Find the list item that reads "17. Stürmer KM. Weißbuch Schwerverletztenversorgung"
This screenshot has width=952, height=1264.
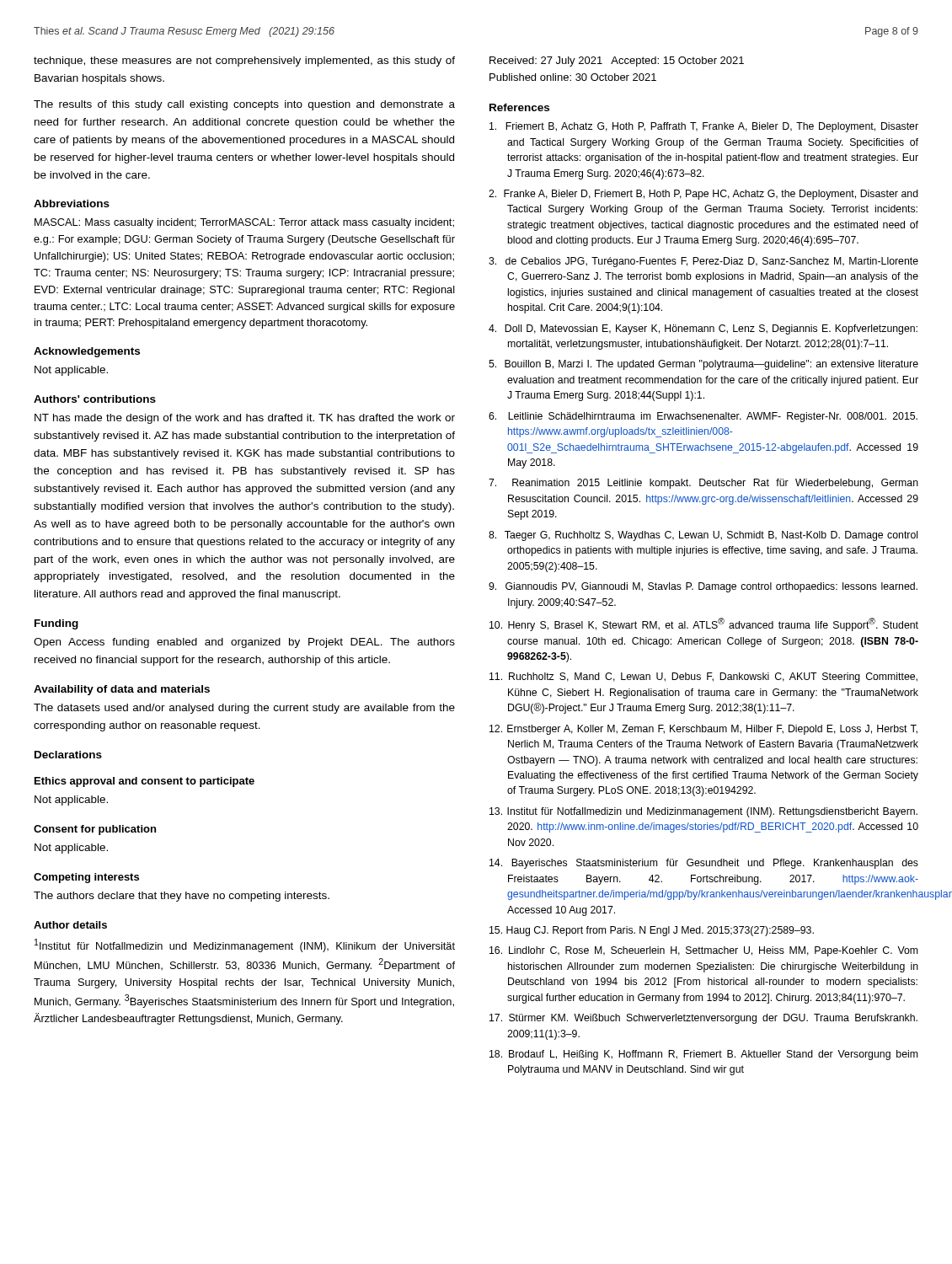point(703,1026)
